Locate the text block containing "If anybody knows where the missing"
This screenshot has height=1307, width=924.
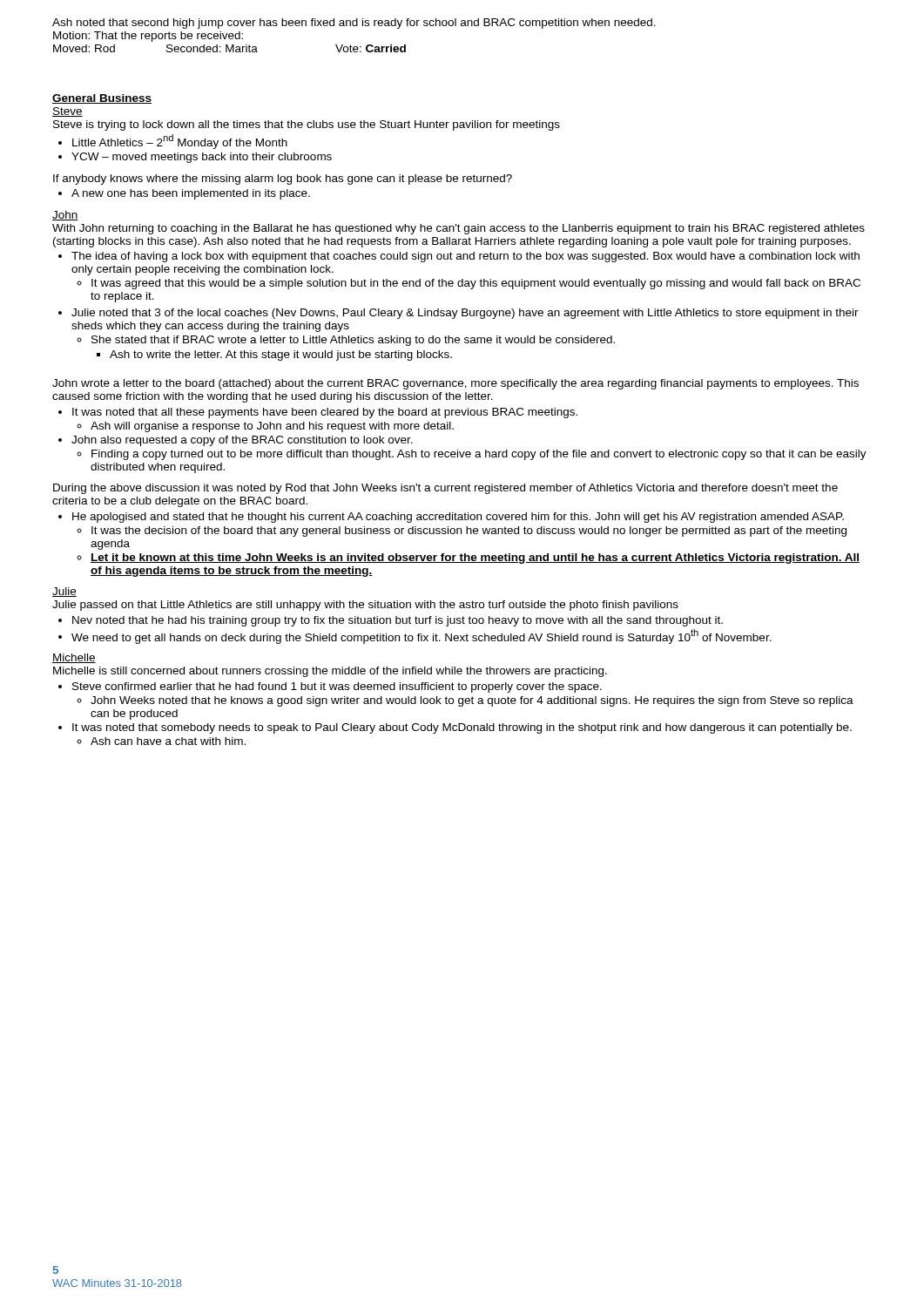(x=282, y=178)
